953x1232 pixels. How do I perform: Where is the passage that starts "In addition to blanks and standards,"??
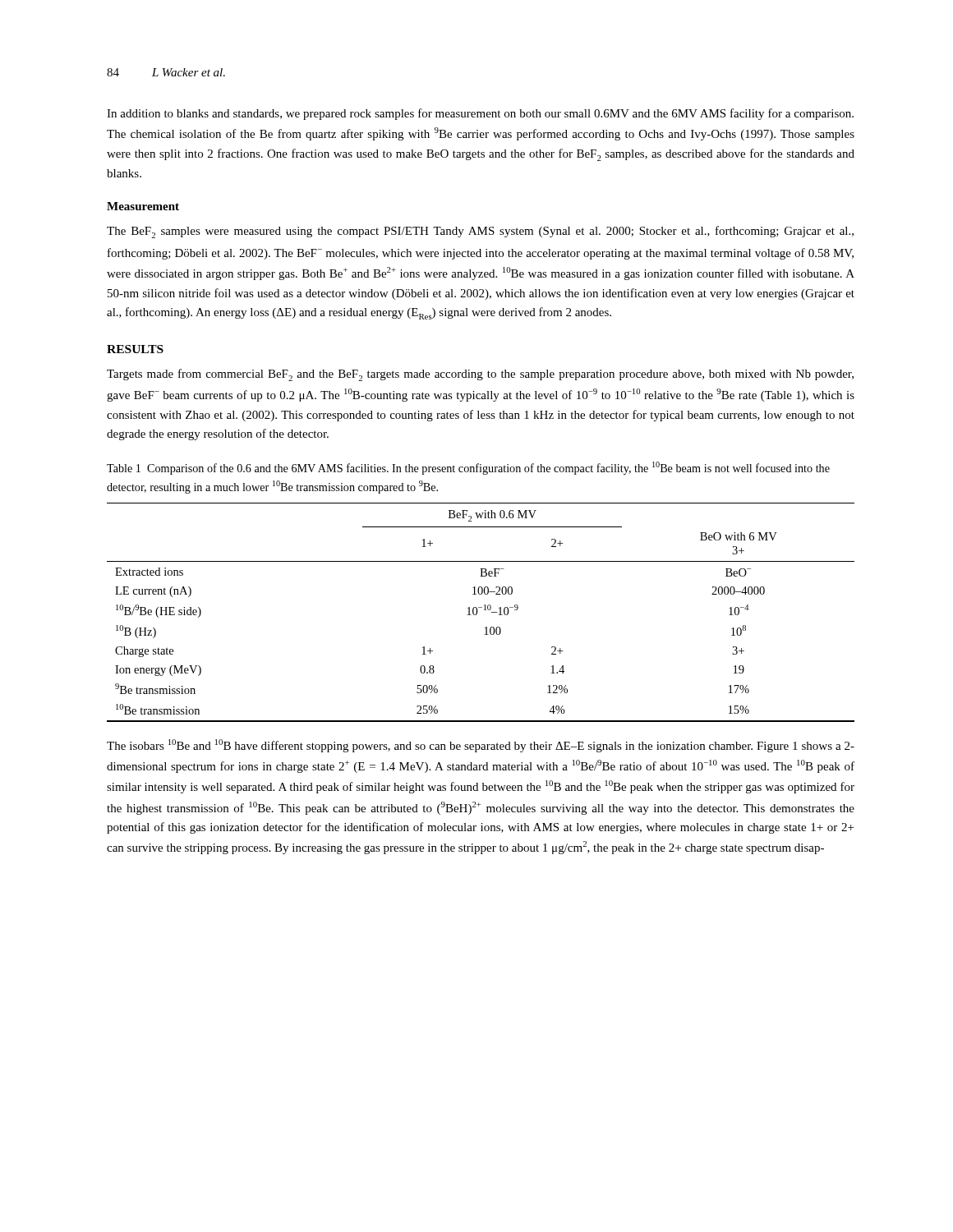tap(481, 144)
